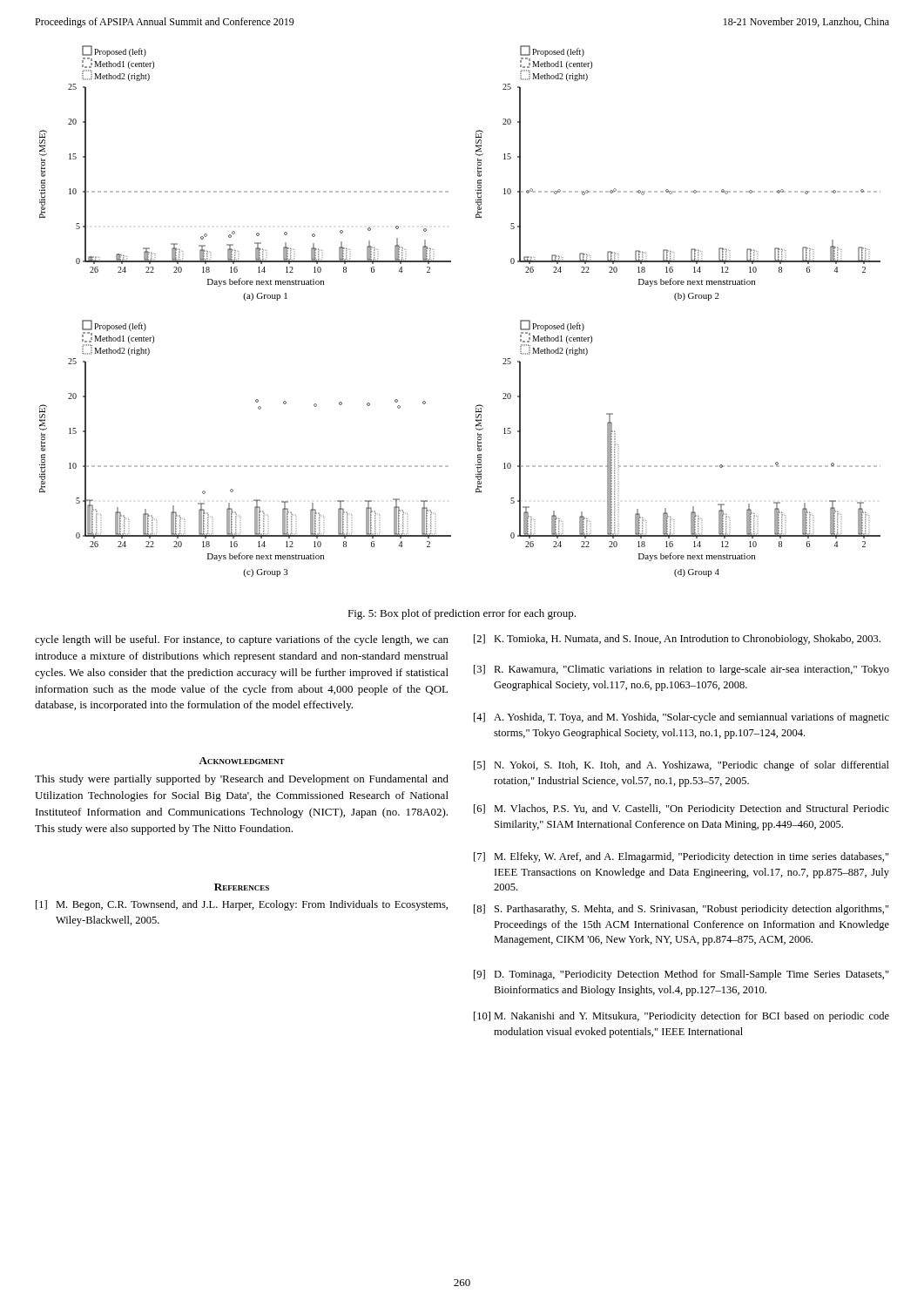Locate the block of text that opens with "[5] N. Yokoi, S. Itoh, K. Itoh,"
Viewport: 924px width, 1307px height.
click(x=681, y=773)
